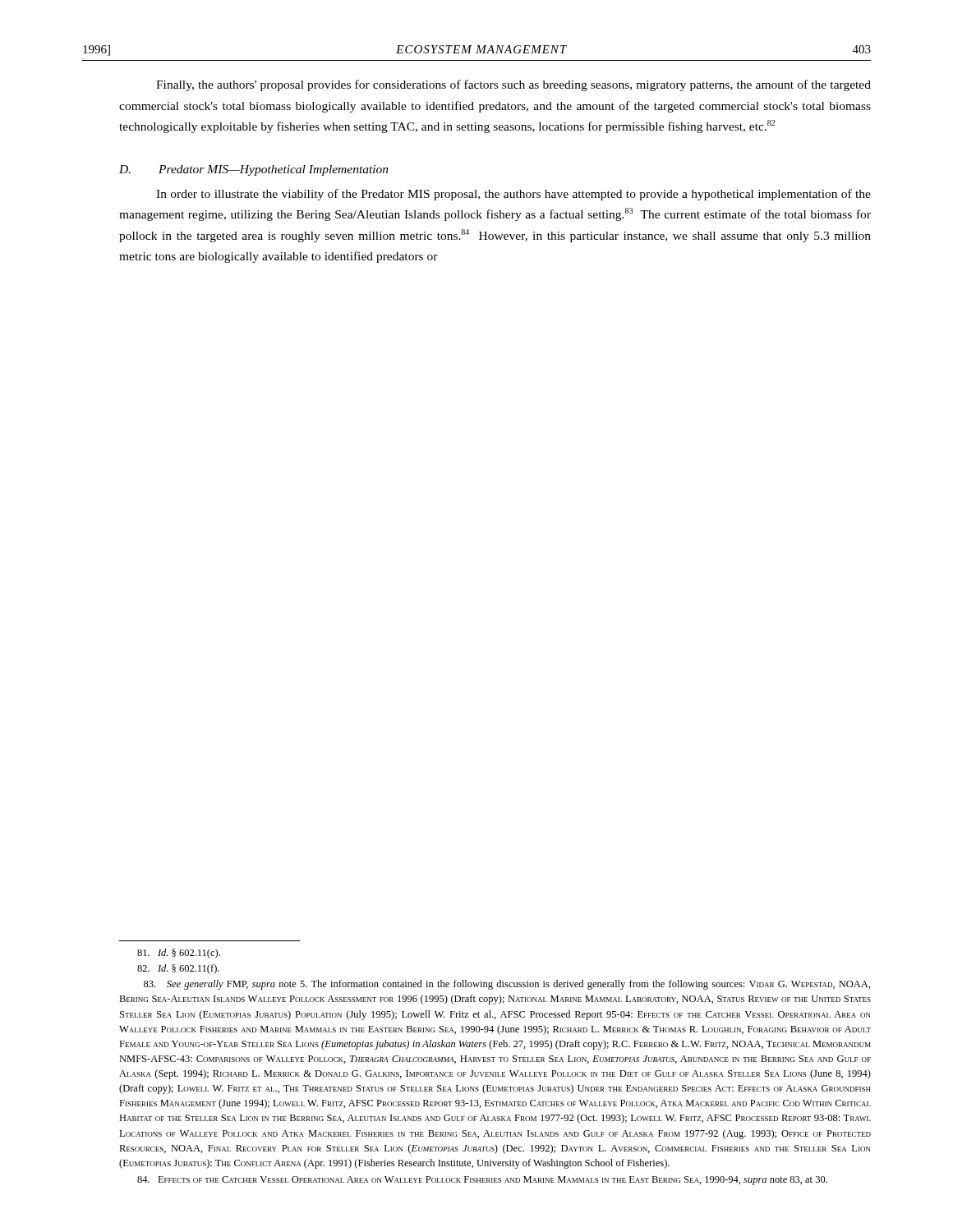Where is the passage that starts "Effects of the Catcher"?
Screen dimensions: 1232x953
474,1179
